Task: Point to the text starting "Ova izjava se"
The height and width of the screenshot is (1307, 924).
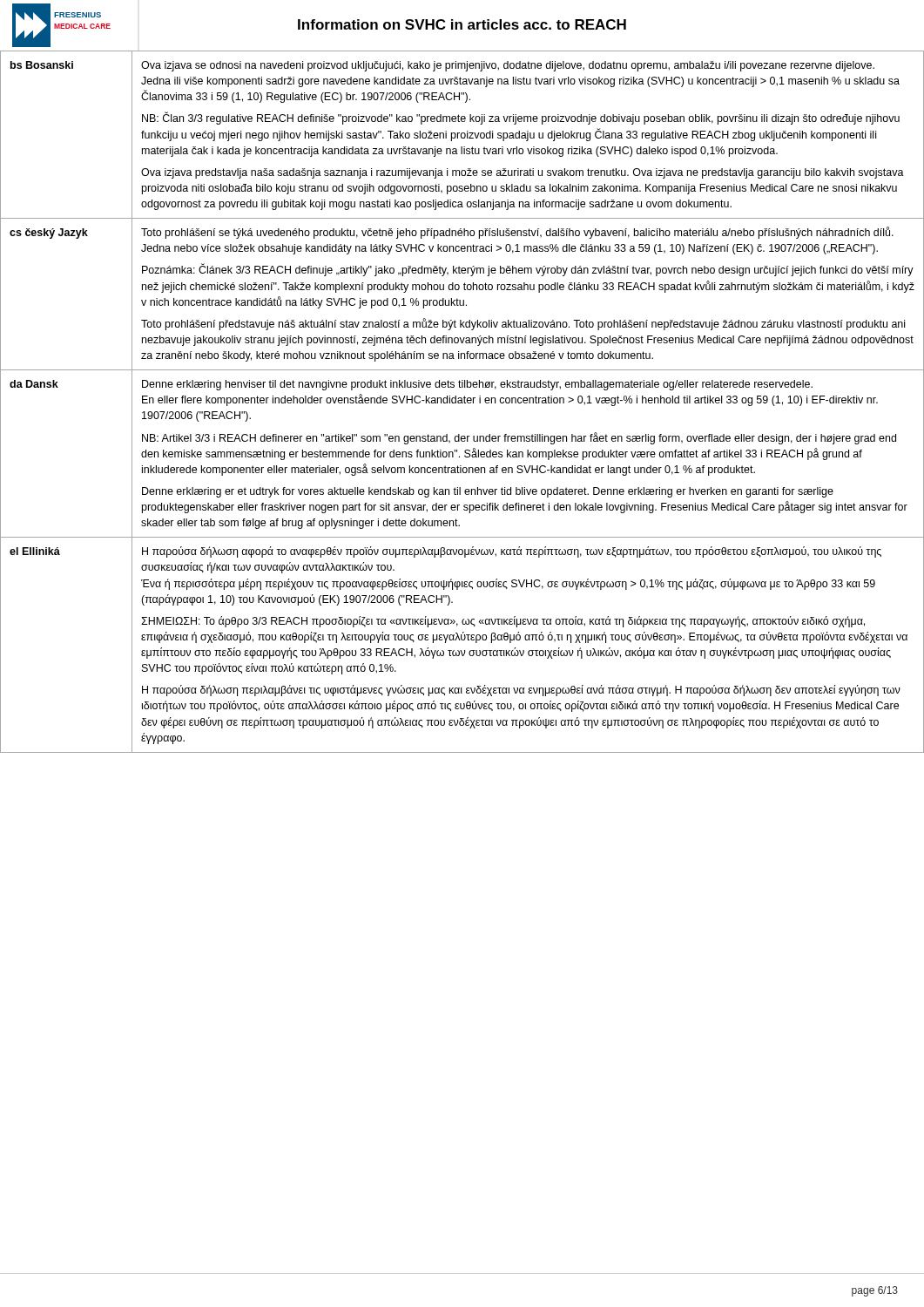Action: [x=528, y=135]
